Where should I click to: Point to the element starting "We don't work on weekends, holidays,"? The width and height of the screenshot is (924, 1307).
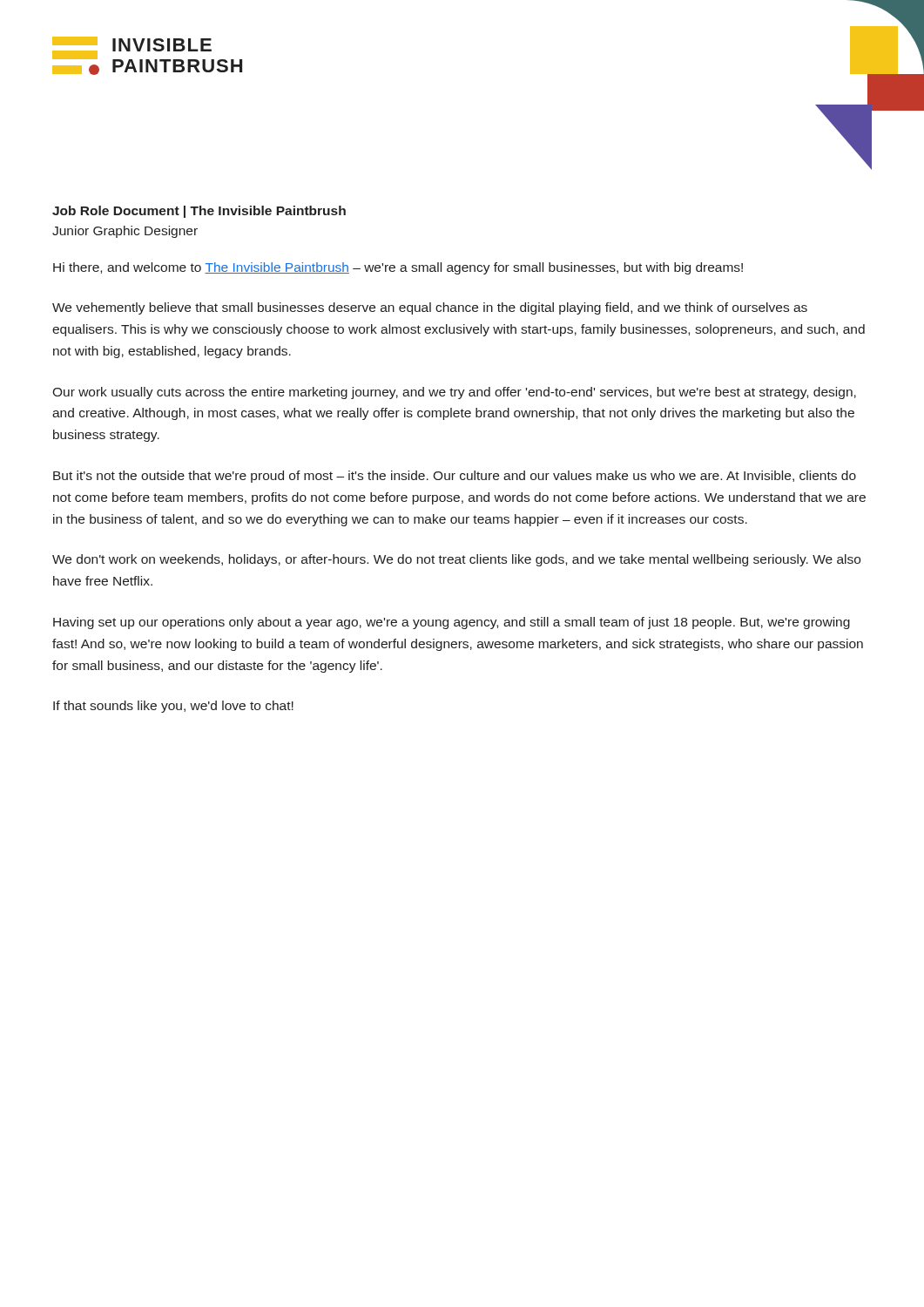(457, 570)
